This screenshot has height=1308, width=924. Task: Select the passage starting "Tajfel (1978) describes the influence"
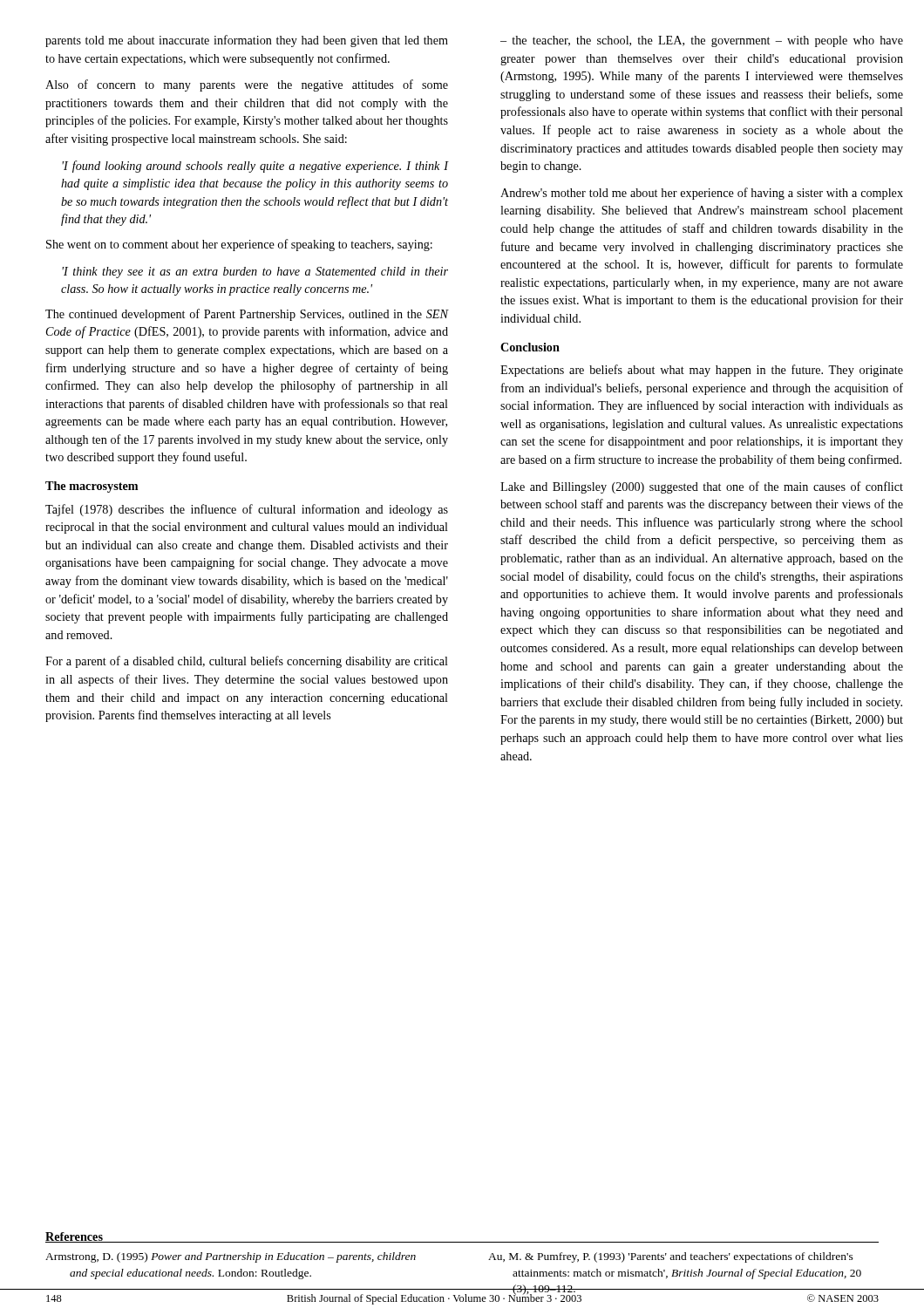tap(247, 612)
